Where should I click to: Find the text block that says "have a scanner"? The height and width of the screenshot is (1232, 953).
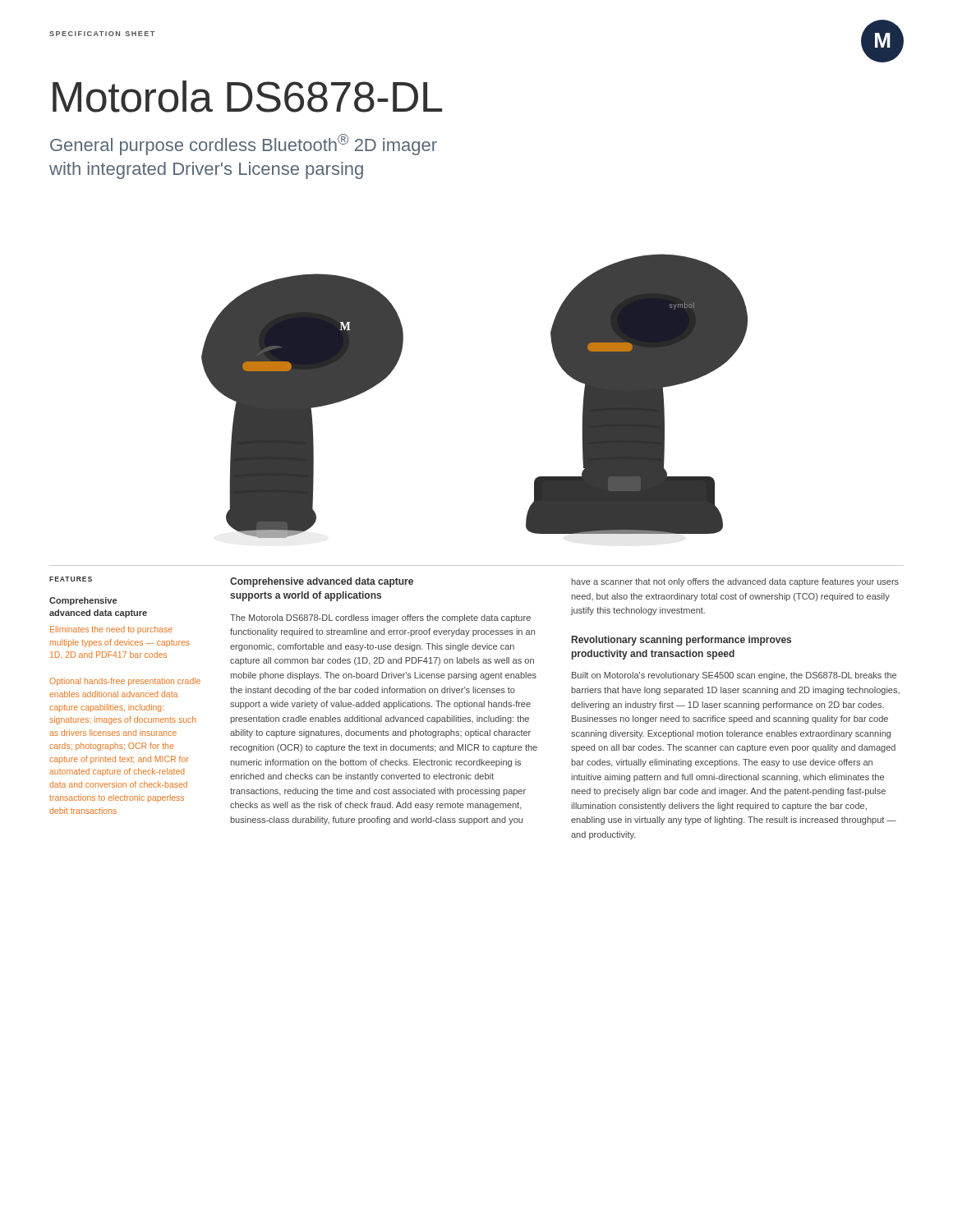coord(735,596)
